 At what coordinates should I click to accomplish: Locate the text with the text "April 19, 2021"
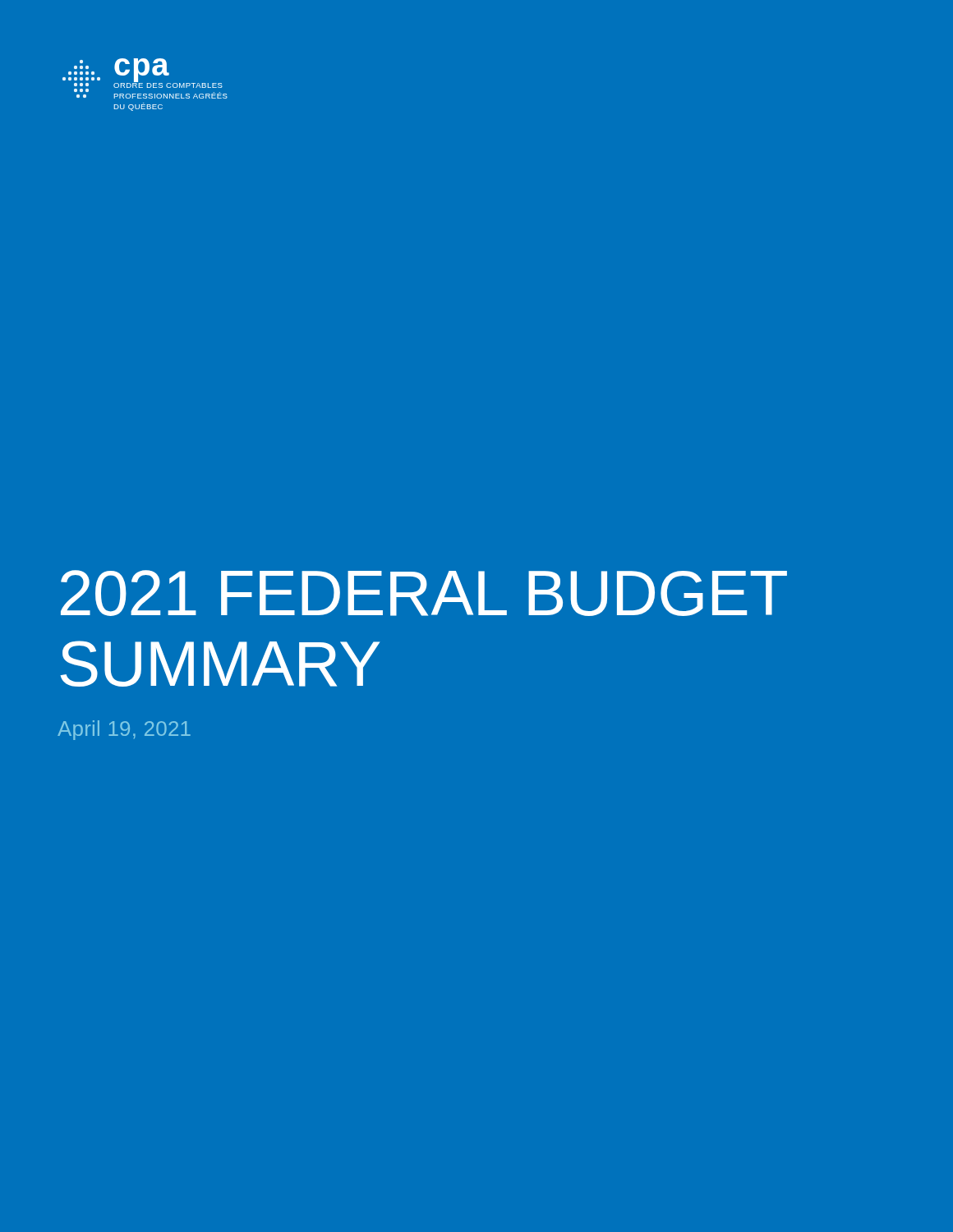125,728
